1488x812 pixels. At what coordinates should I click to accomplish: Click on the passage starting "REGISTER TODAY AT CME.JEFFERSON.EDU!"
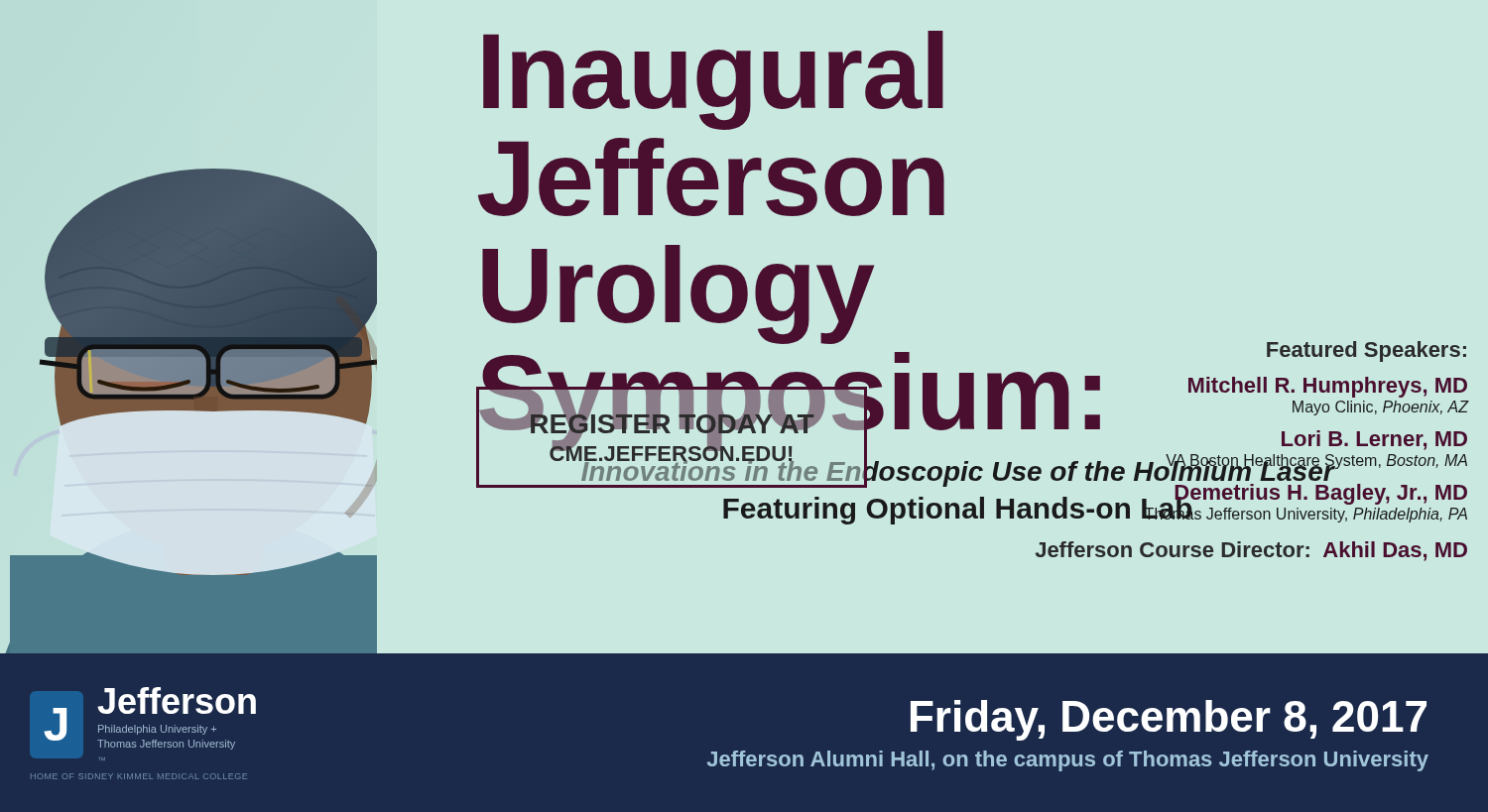[x=672, y=437]
